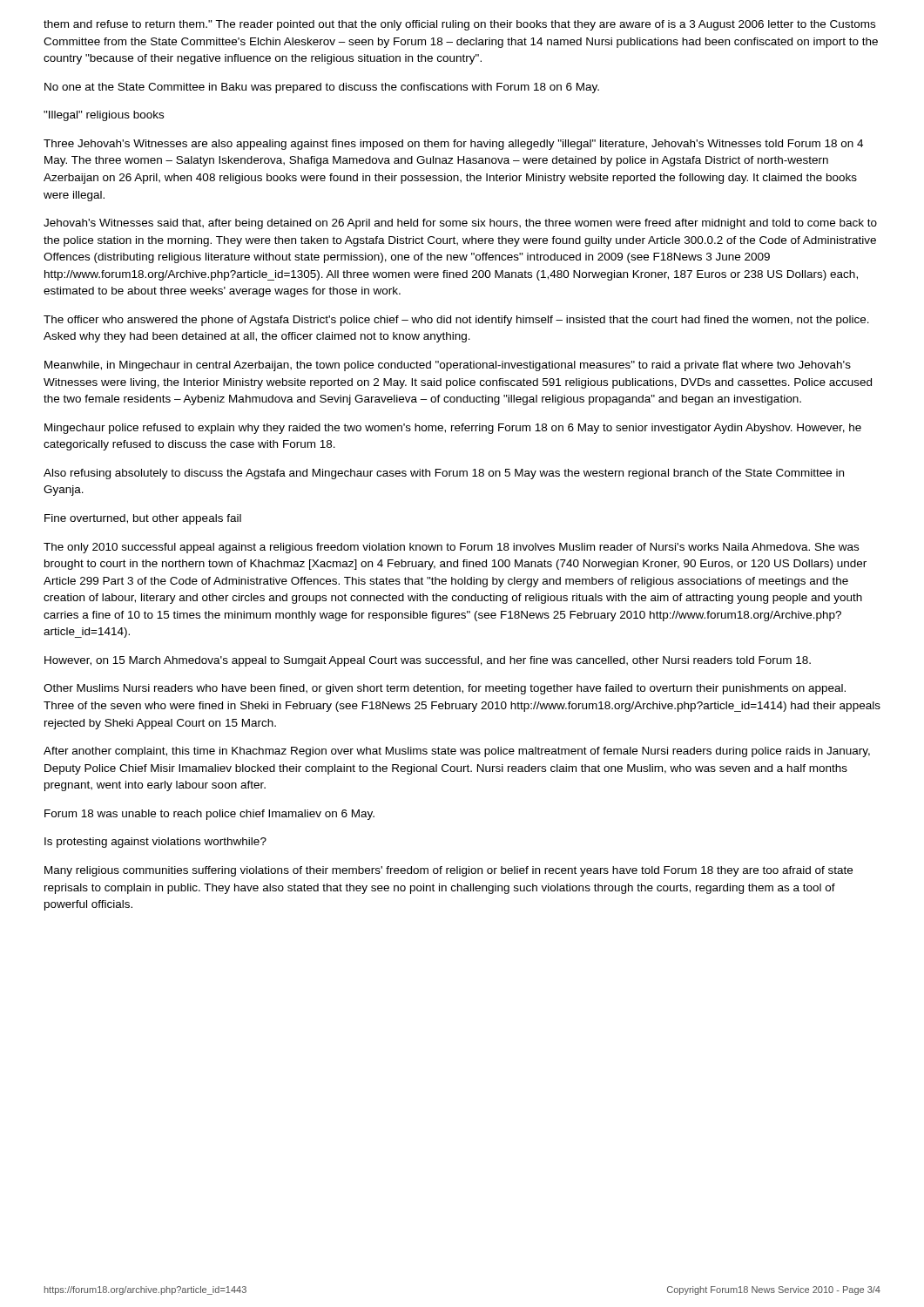The height and width of the screenshot is (1307, 924).
Task: Click on the text starting "Meanwhile, in Mingechaur in central Azerbaijan, the town"
Action: [458, 382]
